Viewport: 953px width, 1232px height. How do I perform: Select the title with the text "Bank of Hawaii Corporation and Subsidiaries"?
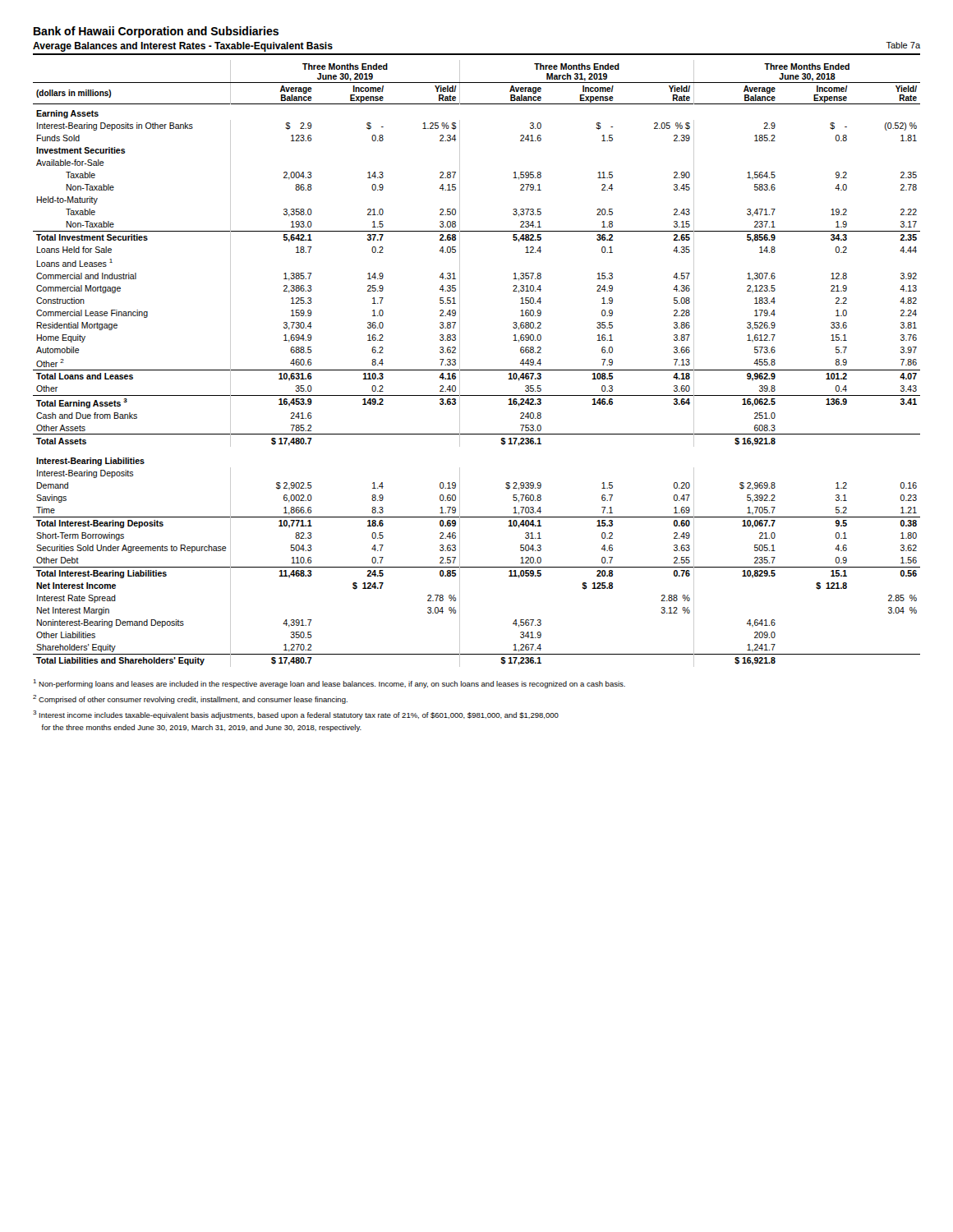pyautogui.click(x=156, y=31)
